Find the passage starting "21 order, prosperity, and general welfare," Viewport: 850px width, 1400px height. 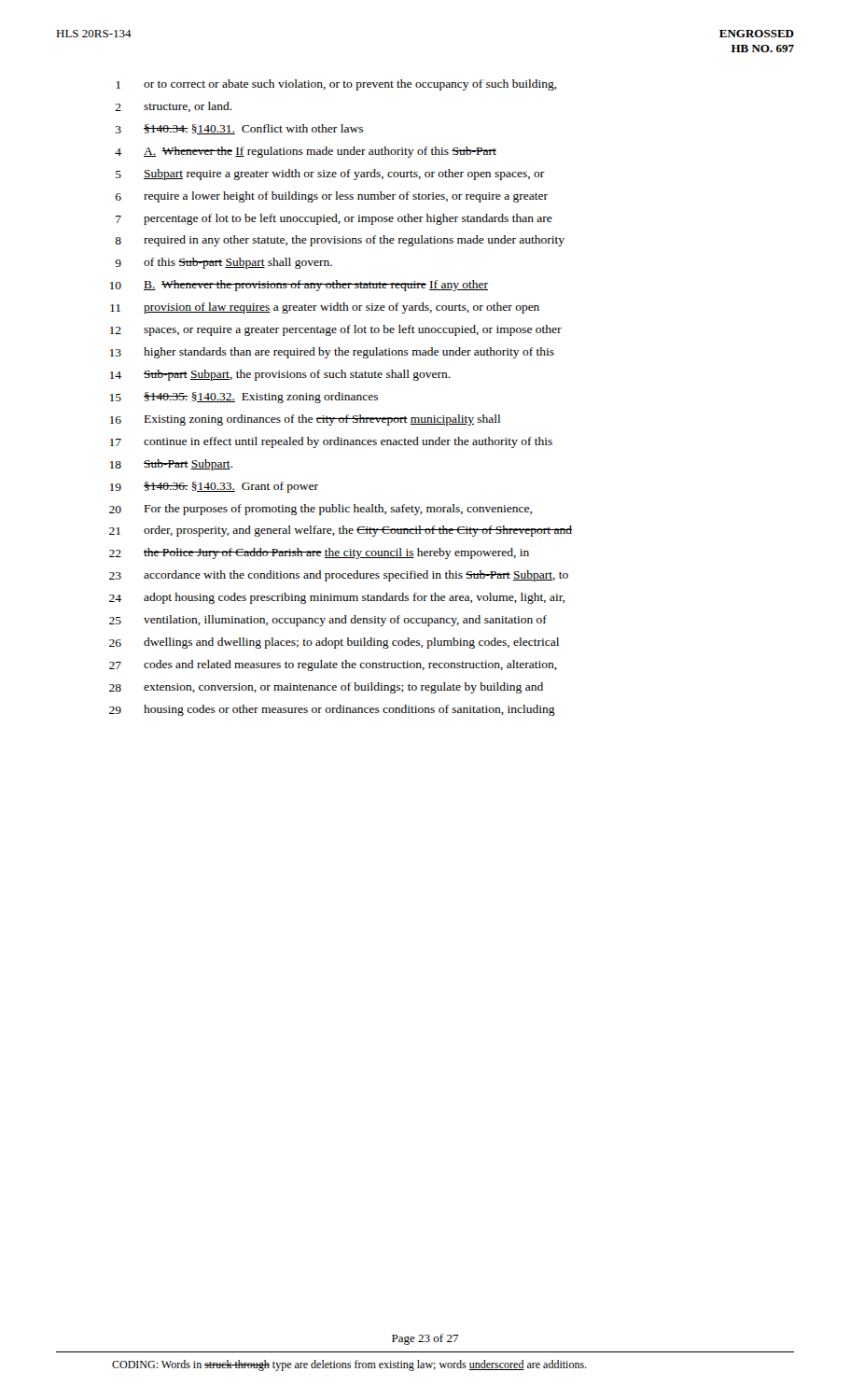pyautogui.click(x=425, y=531)
